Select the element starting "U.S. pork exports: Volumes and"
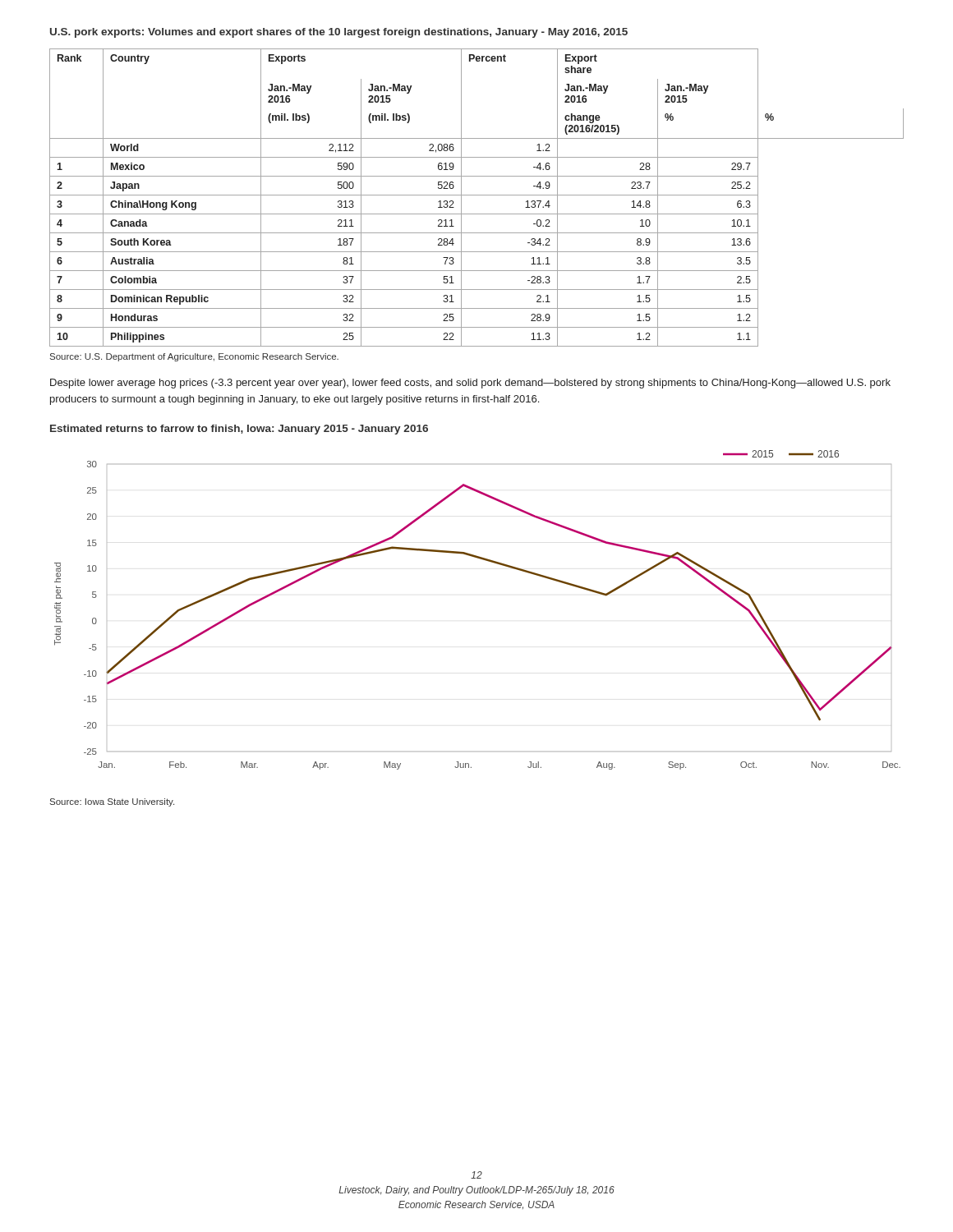 pos(339,32)
